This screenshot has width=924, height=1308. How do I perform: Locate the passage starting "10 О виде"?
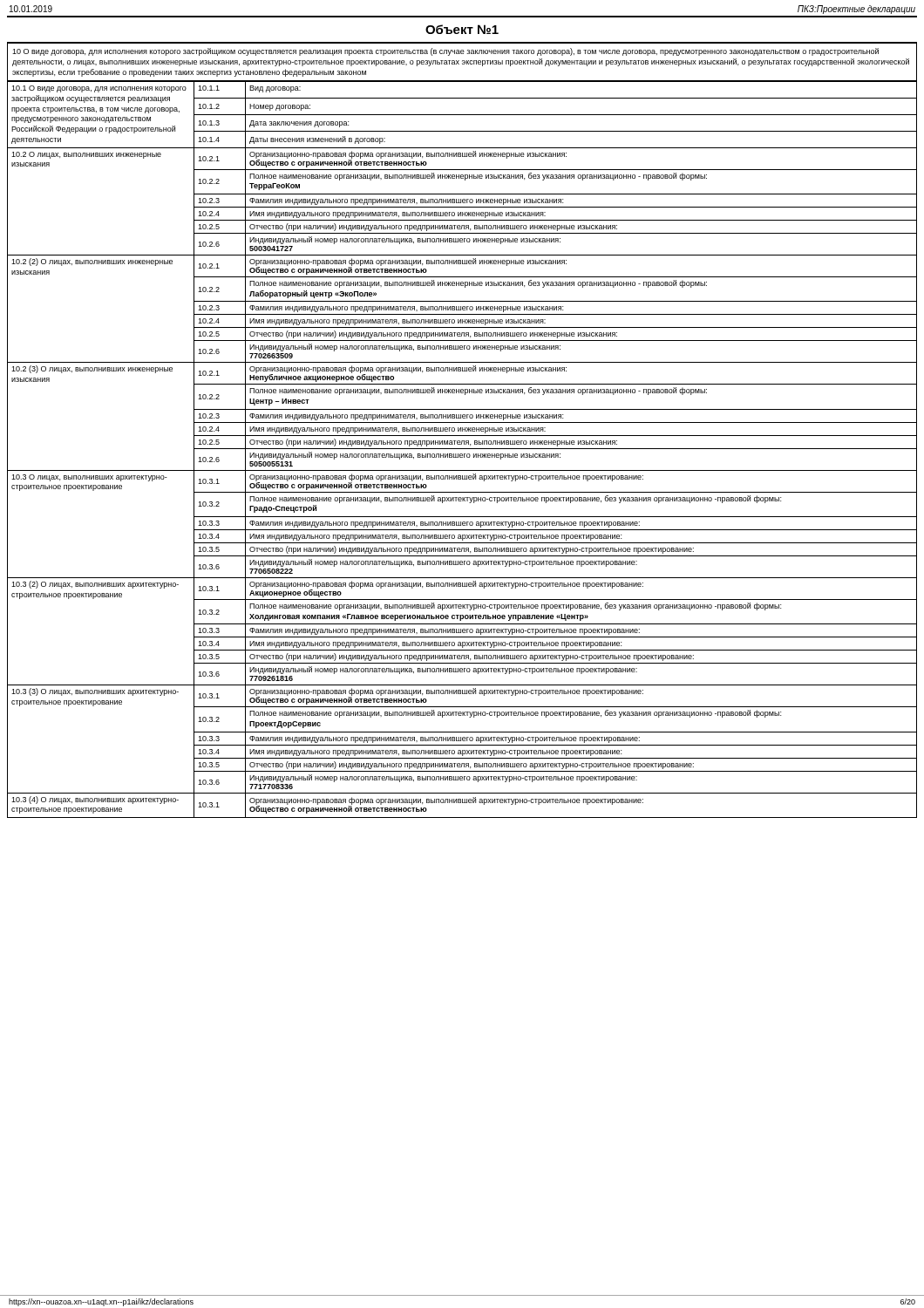pyautogui.click(x=461, y=62)
